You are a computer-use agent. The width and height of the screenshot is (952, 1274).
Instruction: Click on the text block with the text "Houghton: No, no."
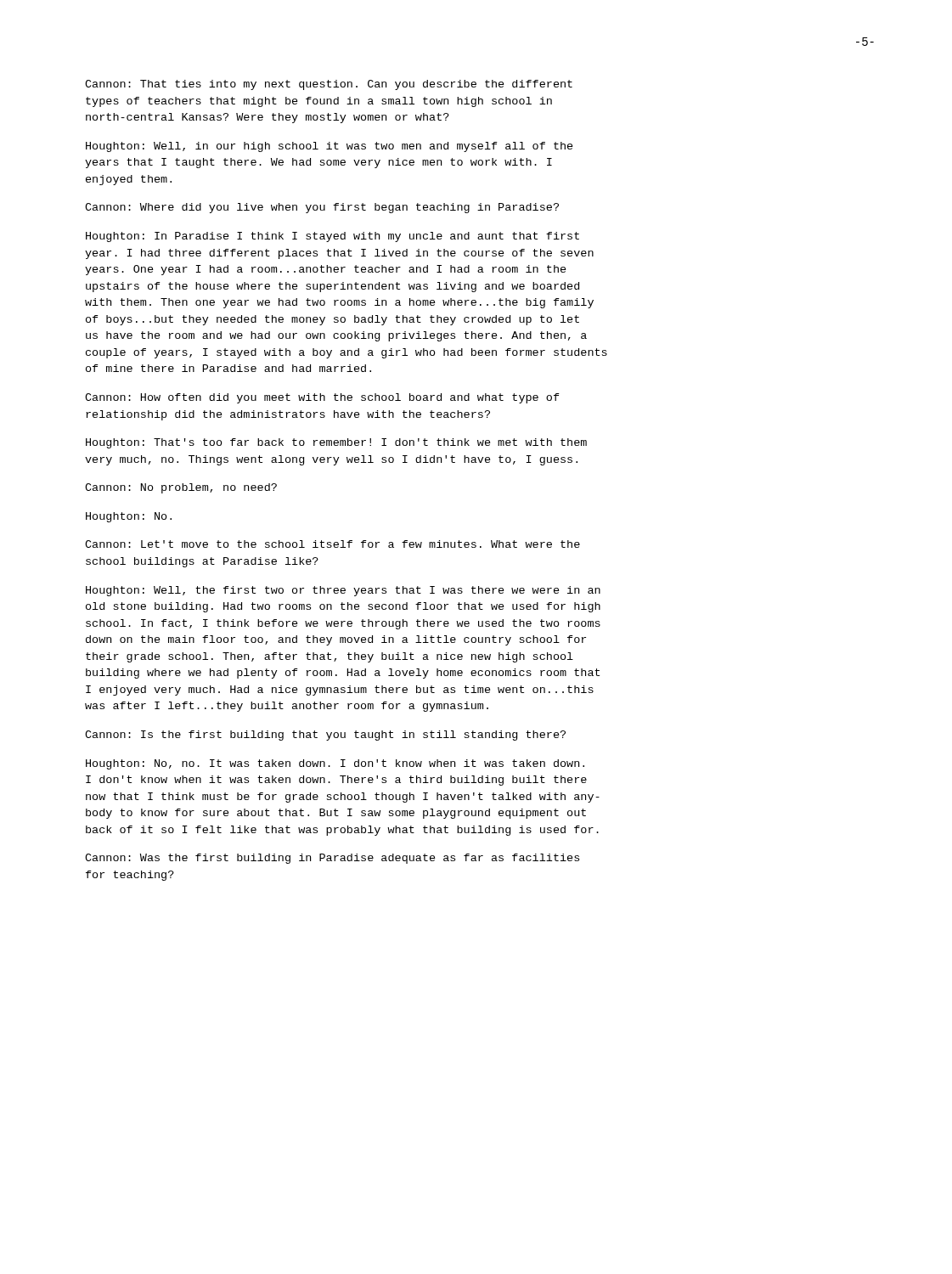pyautogui.click(x=343, y=797)
